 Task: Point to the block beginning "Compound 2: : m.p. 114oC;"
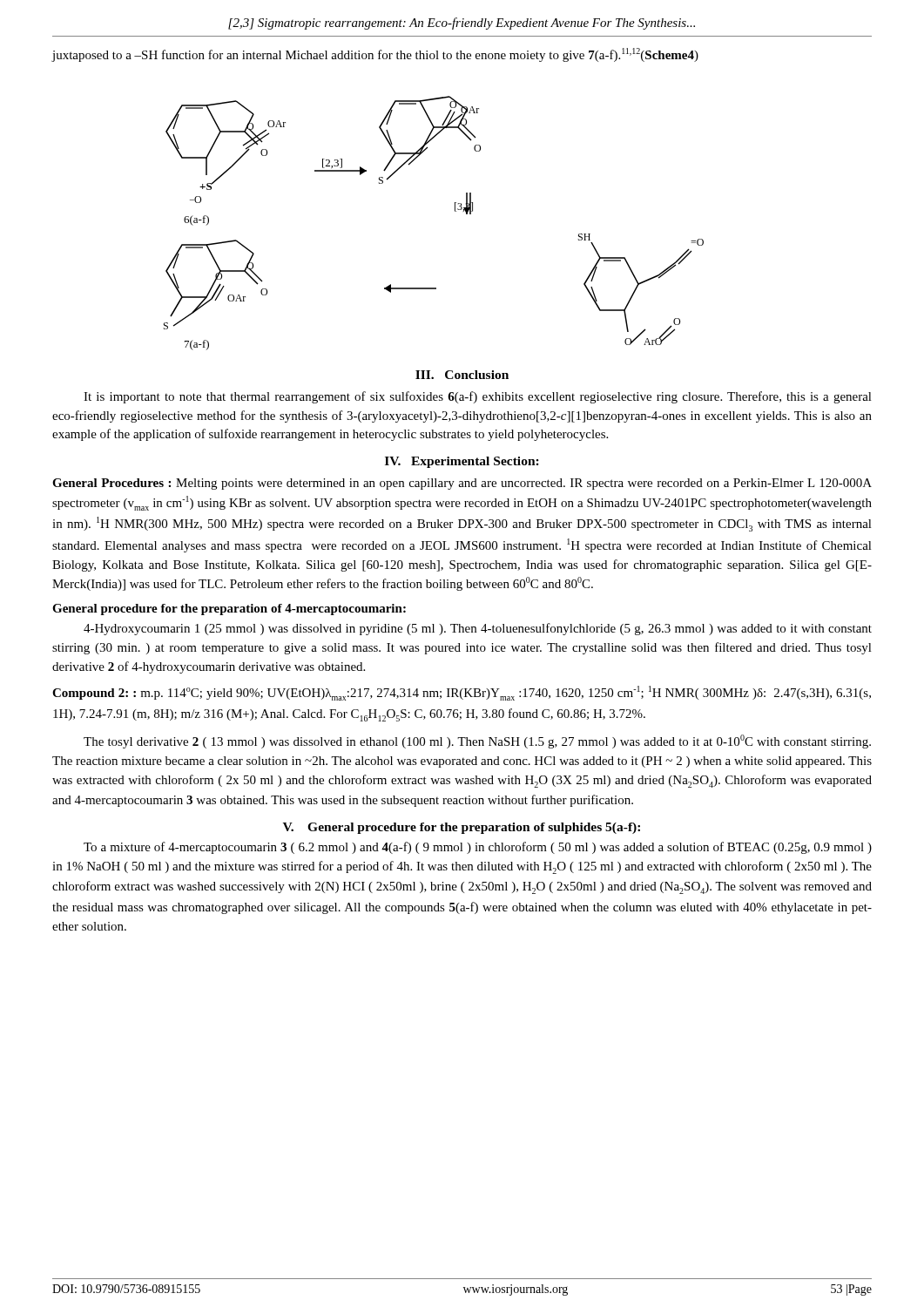pos(462,704)
